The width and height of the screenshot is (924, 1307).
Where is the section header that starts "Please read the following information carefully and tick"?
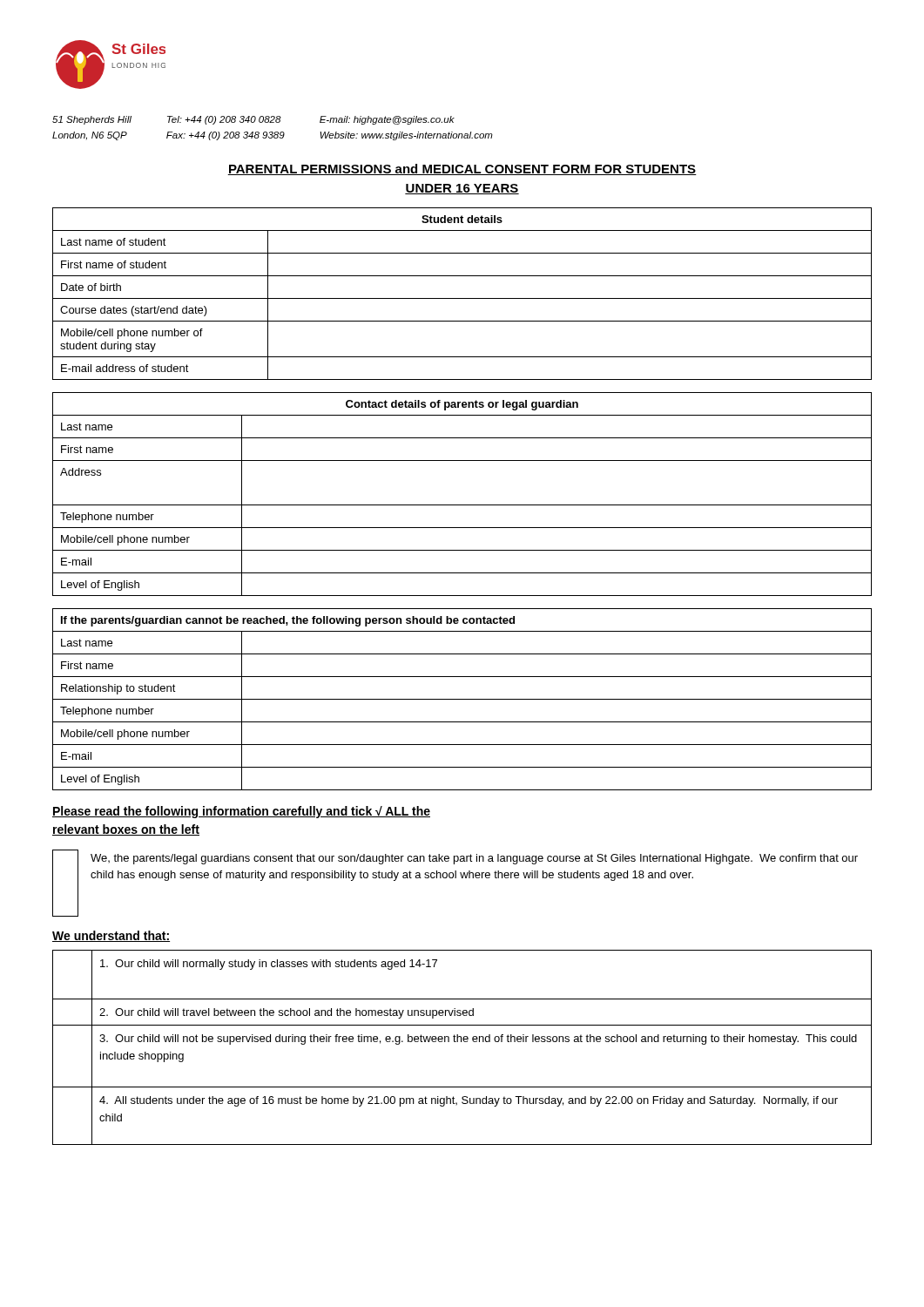click(241, 820)
